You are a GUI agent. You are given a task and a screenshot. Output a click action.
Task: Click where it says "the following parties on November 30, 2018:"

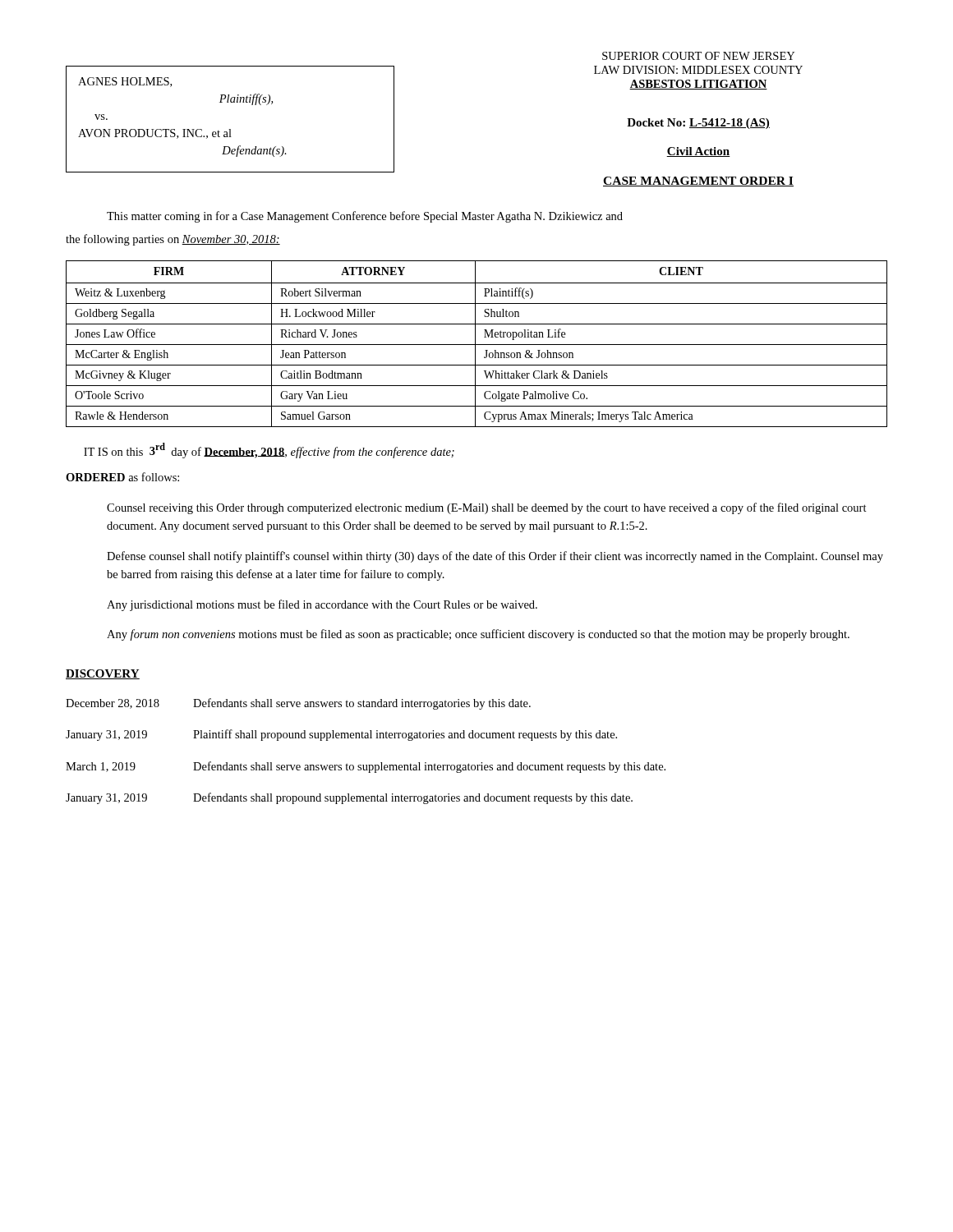[x=173, y=239]
